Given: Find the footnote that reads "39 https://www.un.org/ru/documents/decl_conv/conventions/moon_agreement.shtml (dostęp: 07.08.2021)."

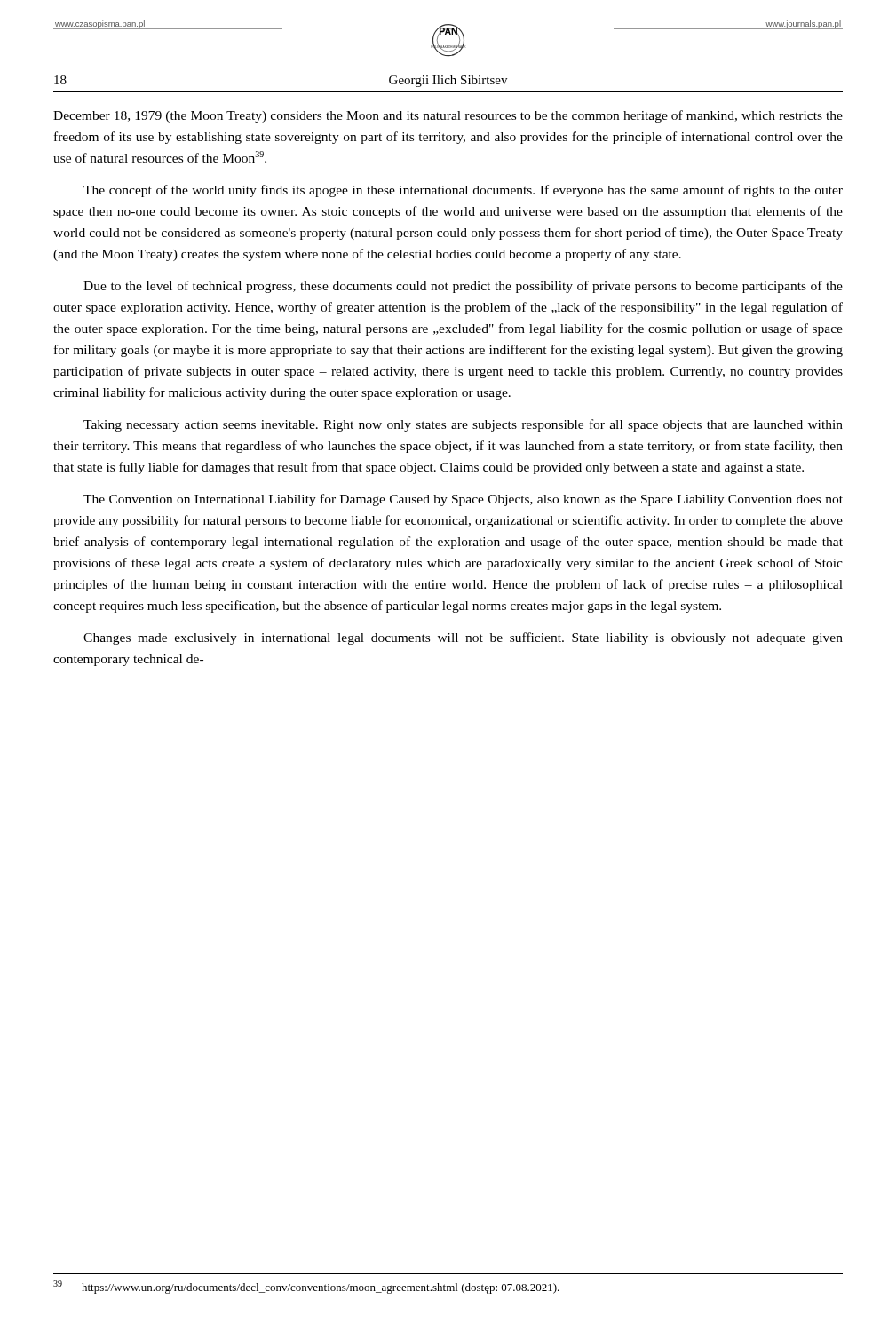Looking at the screenshot, I should click(448, 1288).
